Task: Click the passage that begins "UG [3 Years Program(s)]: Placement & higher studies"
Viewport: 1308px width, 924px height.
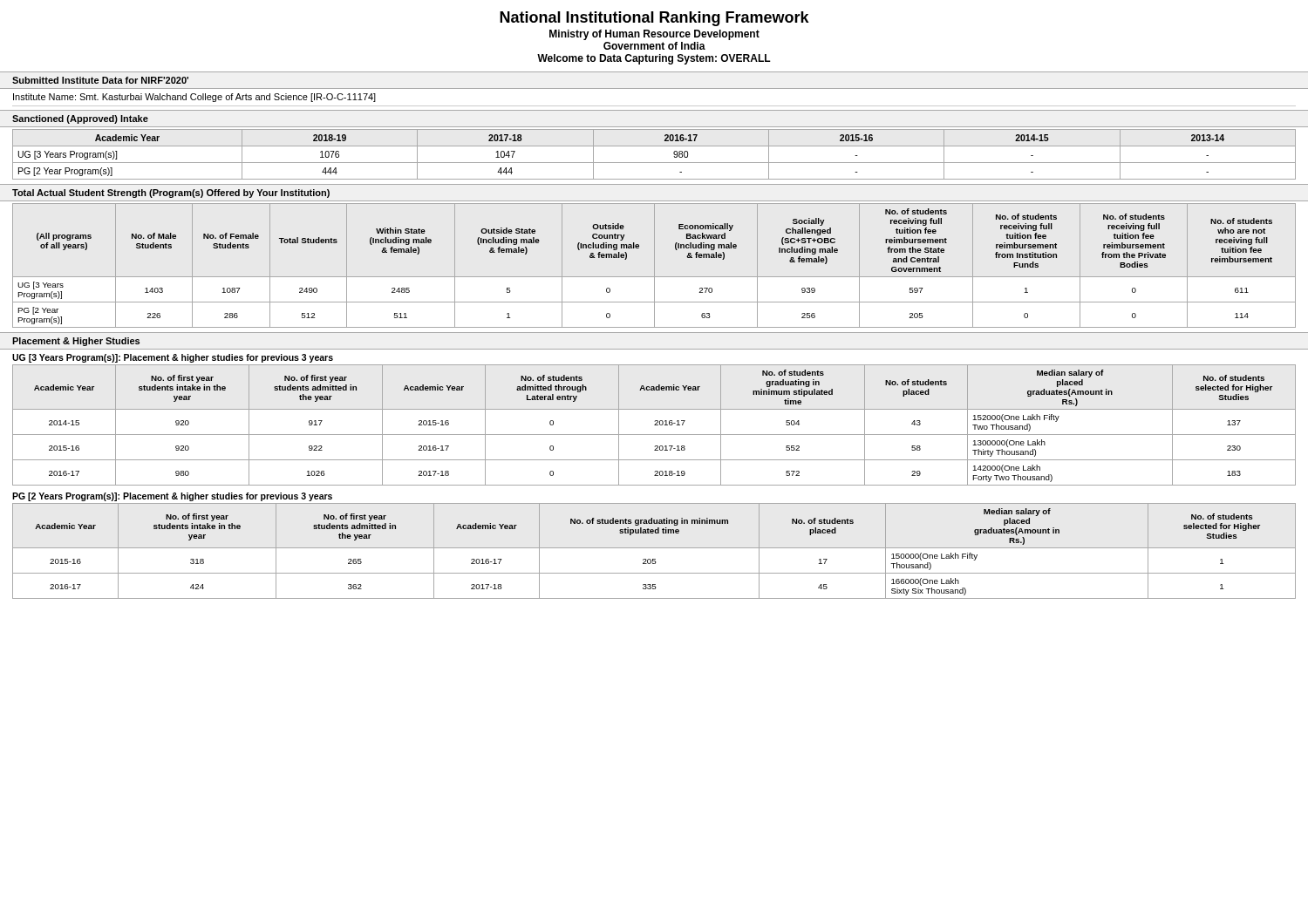Action: pos(173,357)
